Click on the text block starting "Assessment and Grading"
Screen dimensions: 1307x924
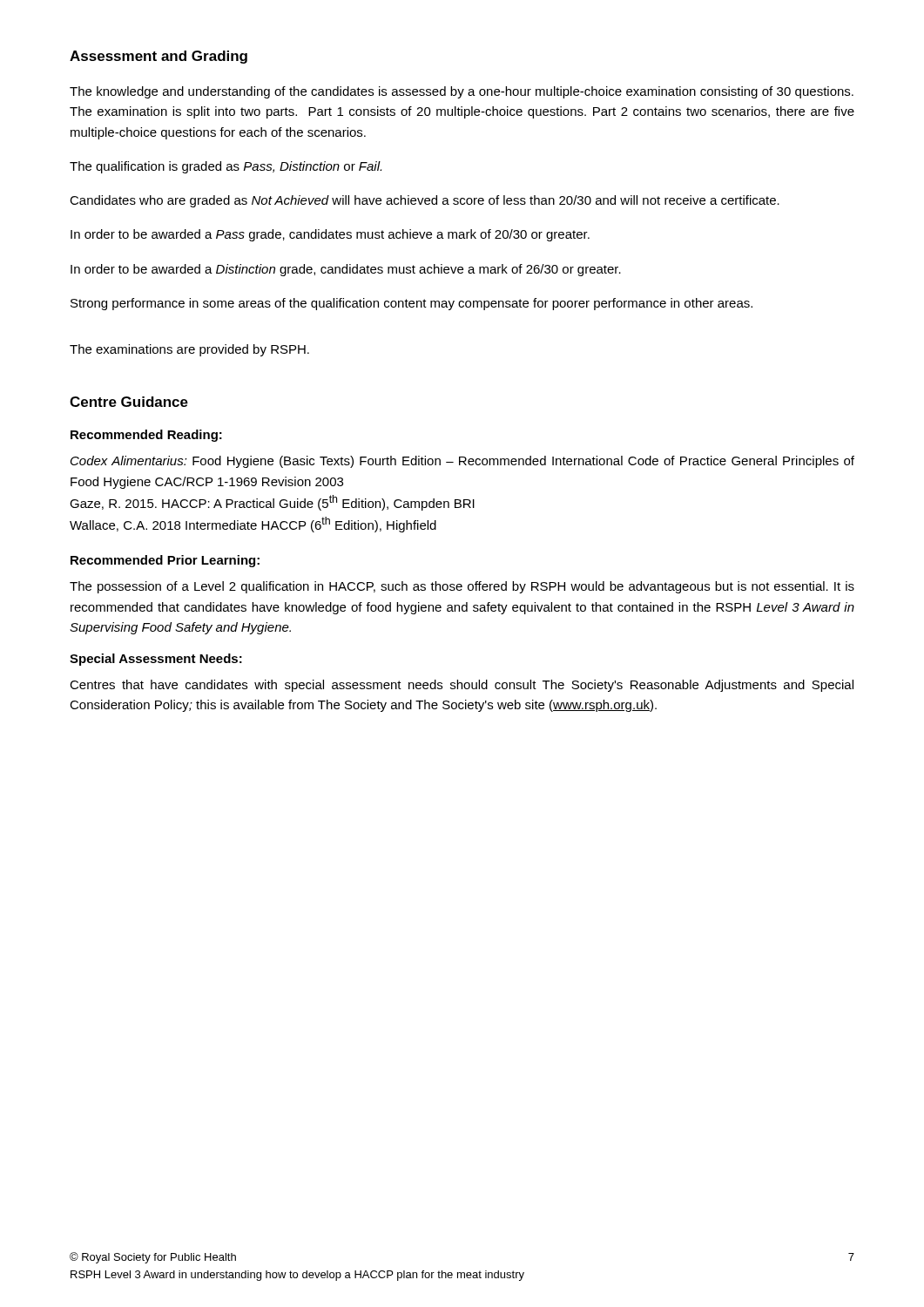pos(159,56)
